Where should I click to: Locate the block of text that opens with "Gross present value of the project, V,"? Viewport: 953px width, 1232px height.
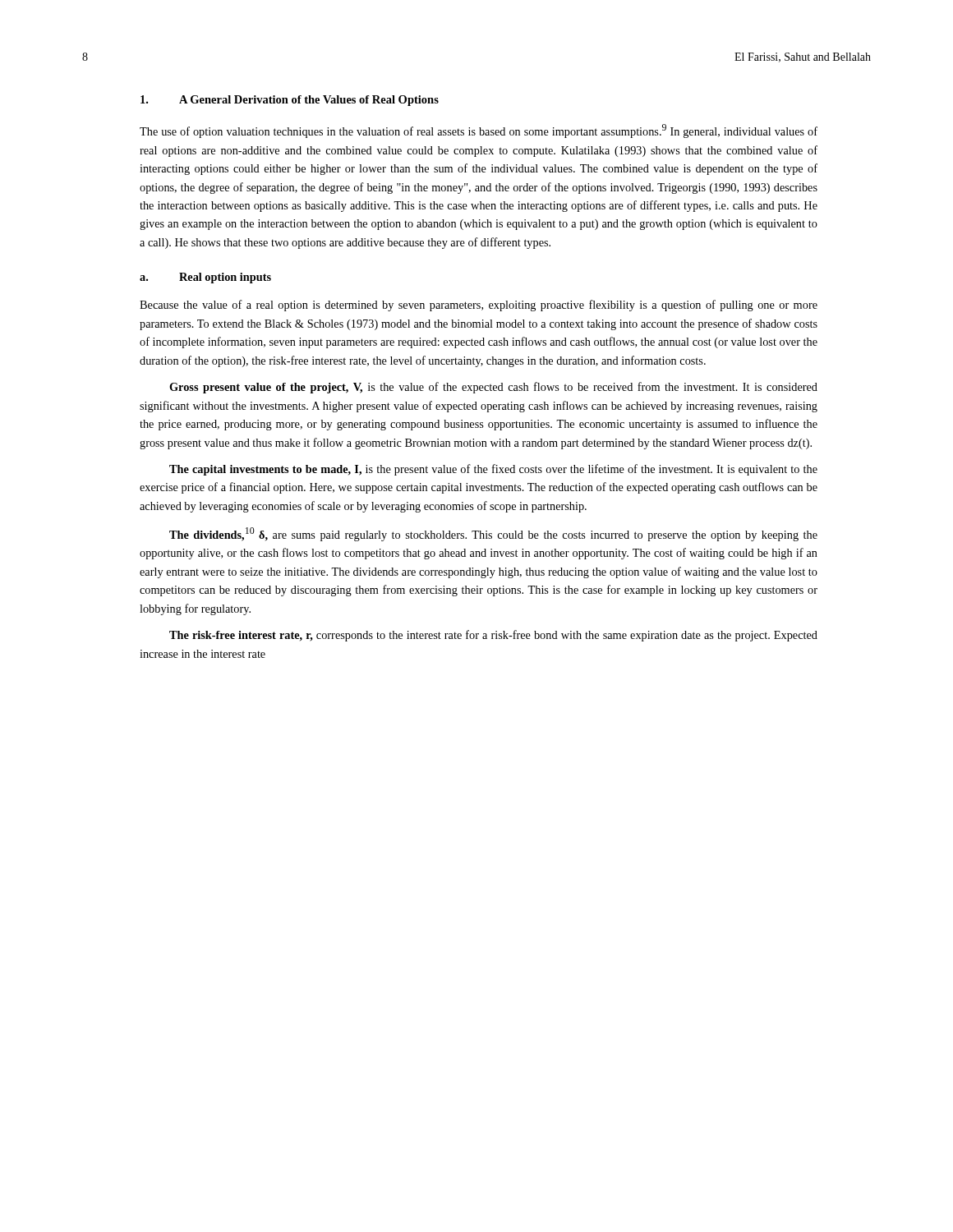click(x=479, y=415)
